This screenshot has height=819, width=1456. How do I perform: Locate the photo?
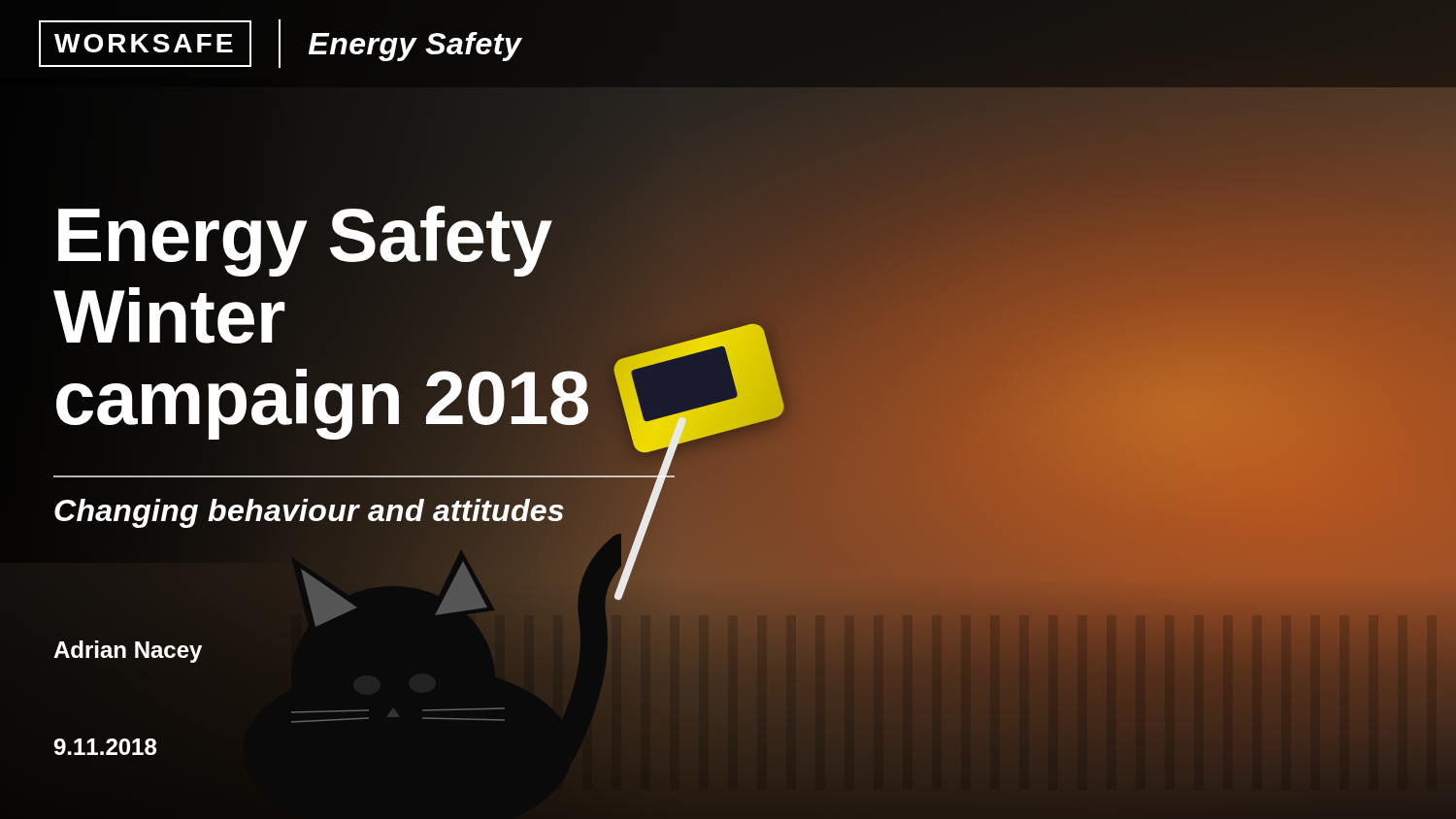pyautogui.click(x=728, y=410)
